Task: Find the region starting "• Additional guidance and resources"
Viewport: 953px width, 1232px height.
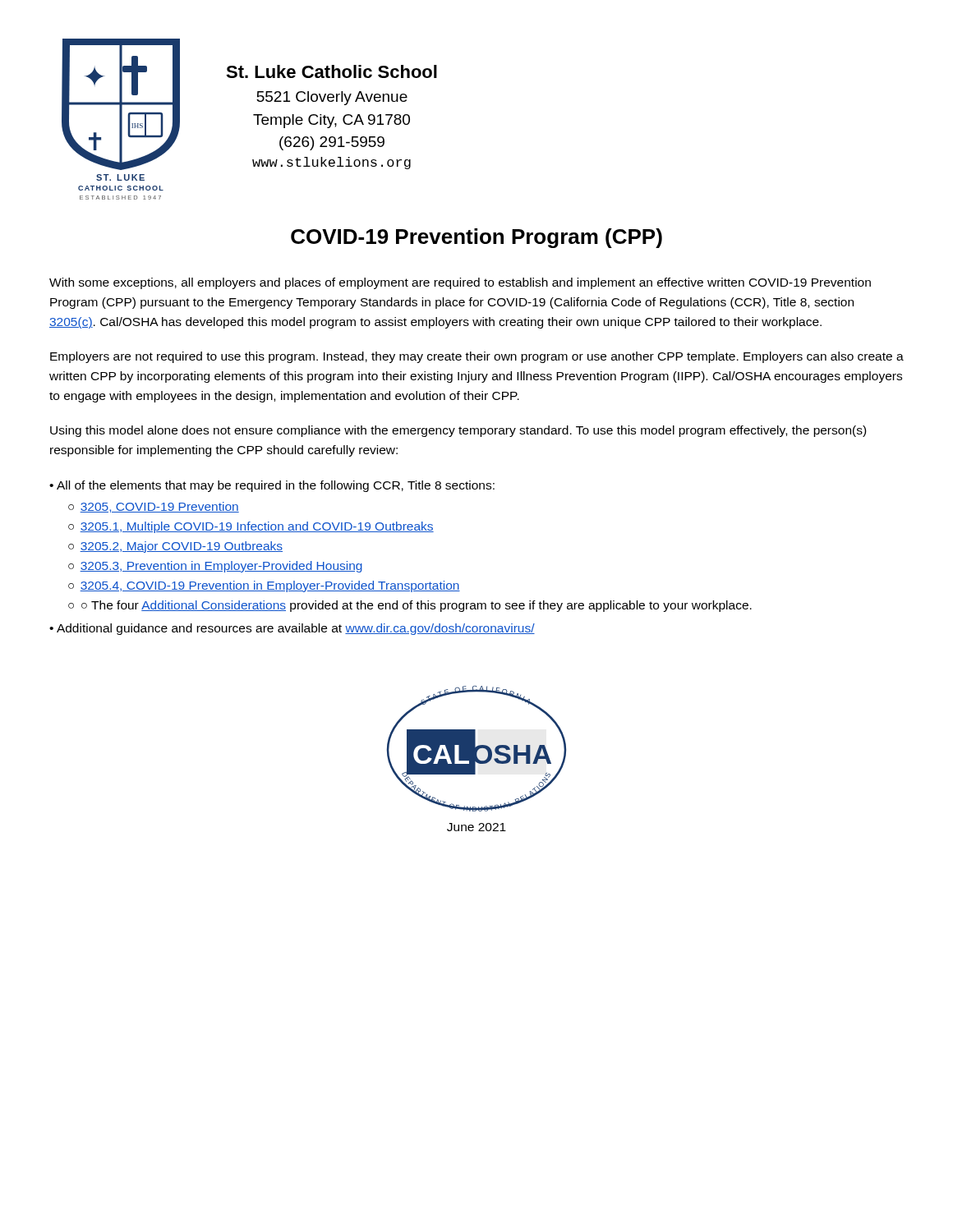Action: pyautogui.click(x=292, y=628)
